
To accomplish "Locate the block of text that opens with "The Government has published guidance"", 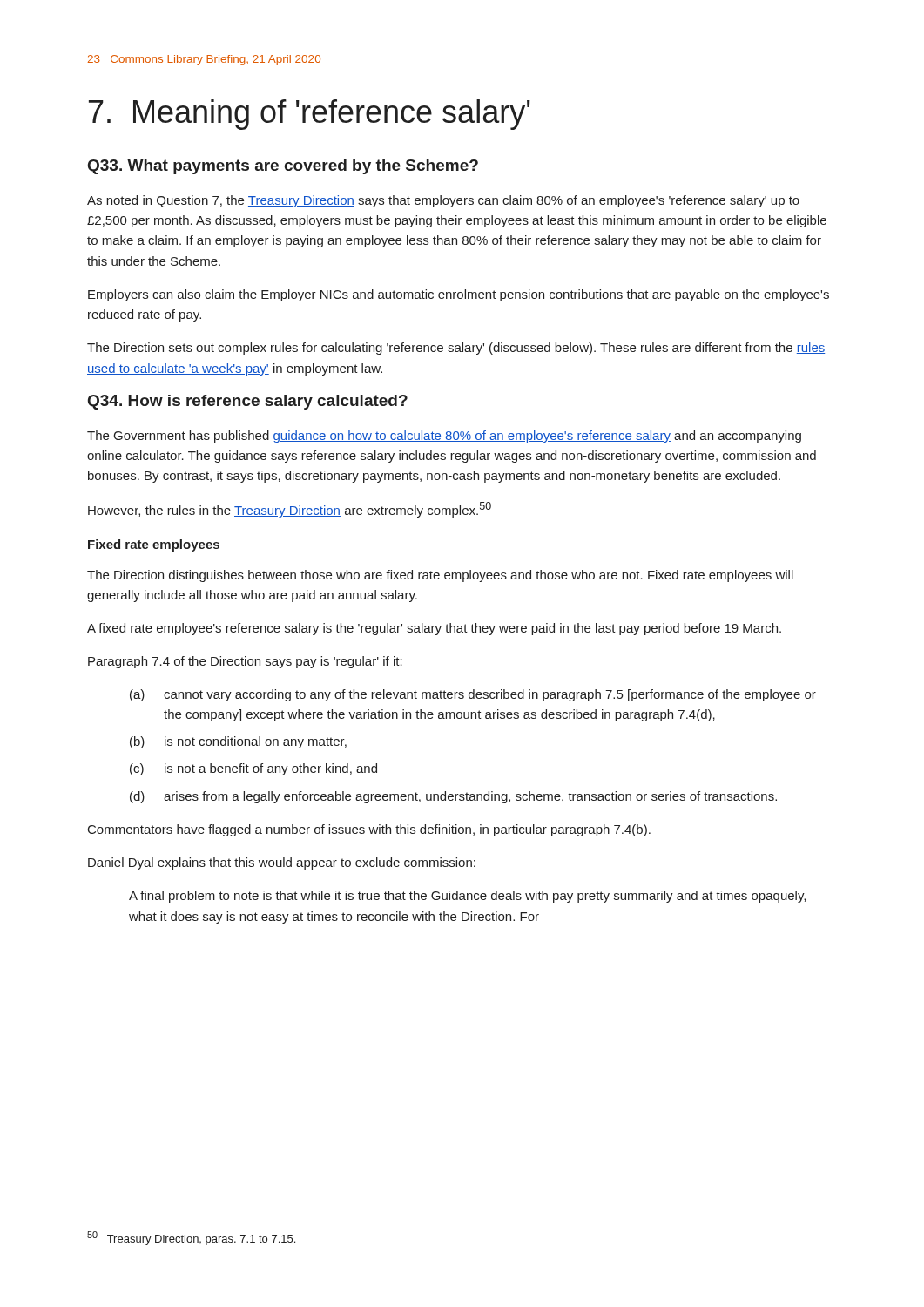I will [462, 455].
